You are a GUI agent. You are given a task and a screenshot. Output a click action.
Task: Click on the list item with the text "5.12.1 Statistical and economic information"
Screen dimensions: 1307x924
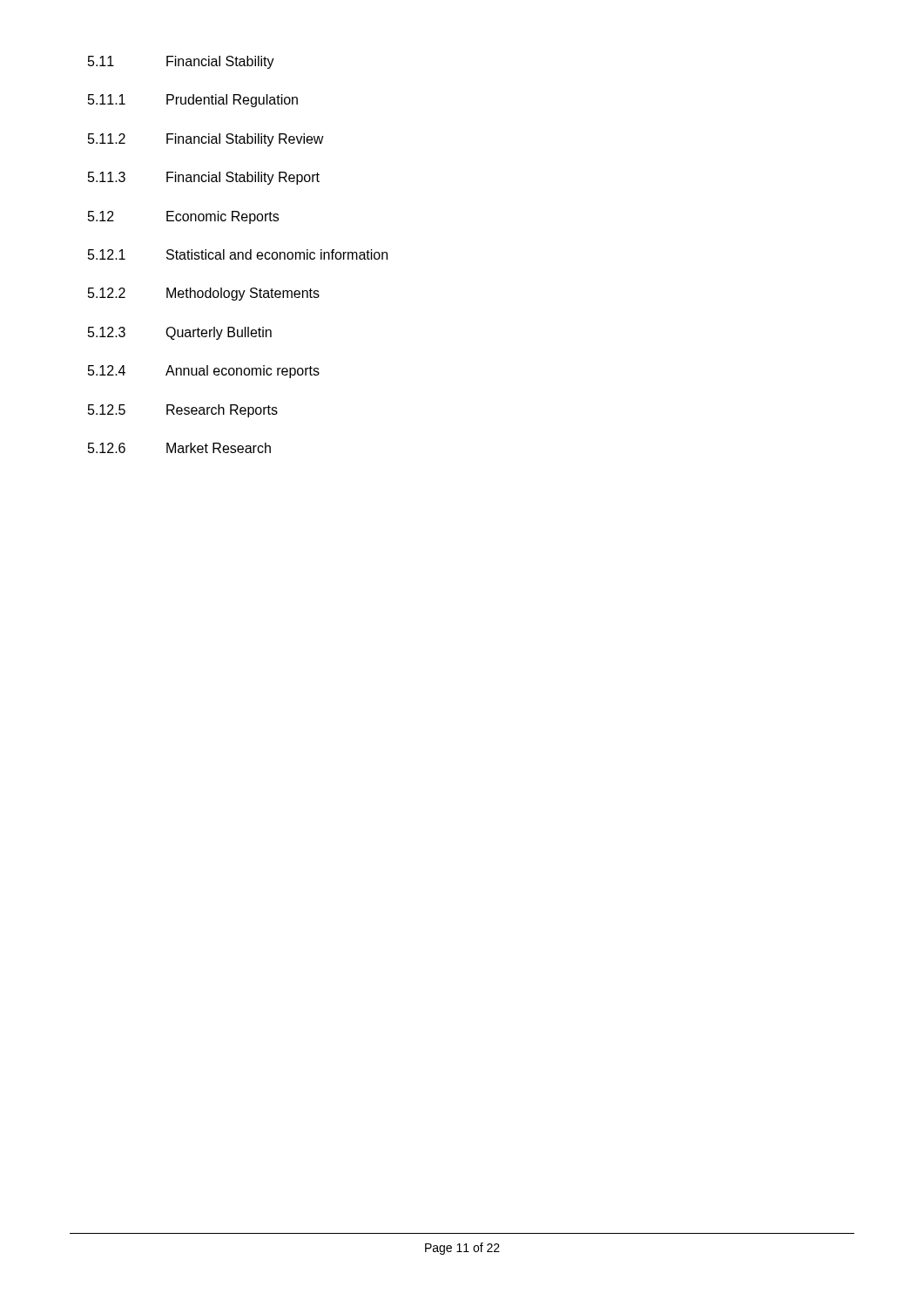point(238,255)
